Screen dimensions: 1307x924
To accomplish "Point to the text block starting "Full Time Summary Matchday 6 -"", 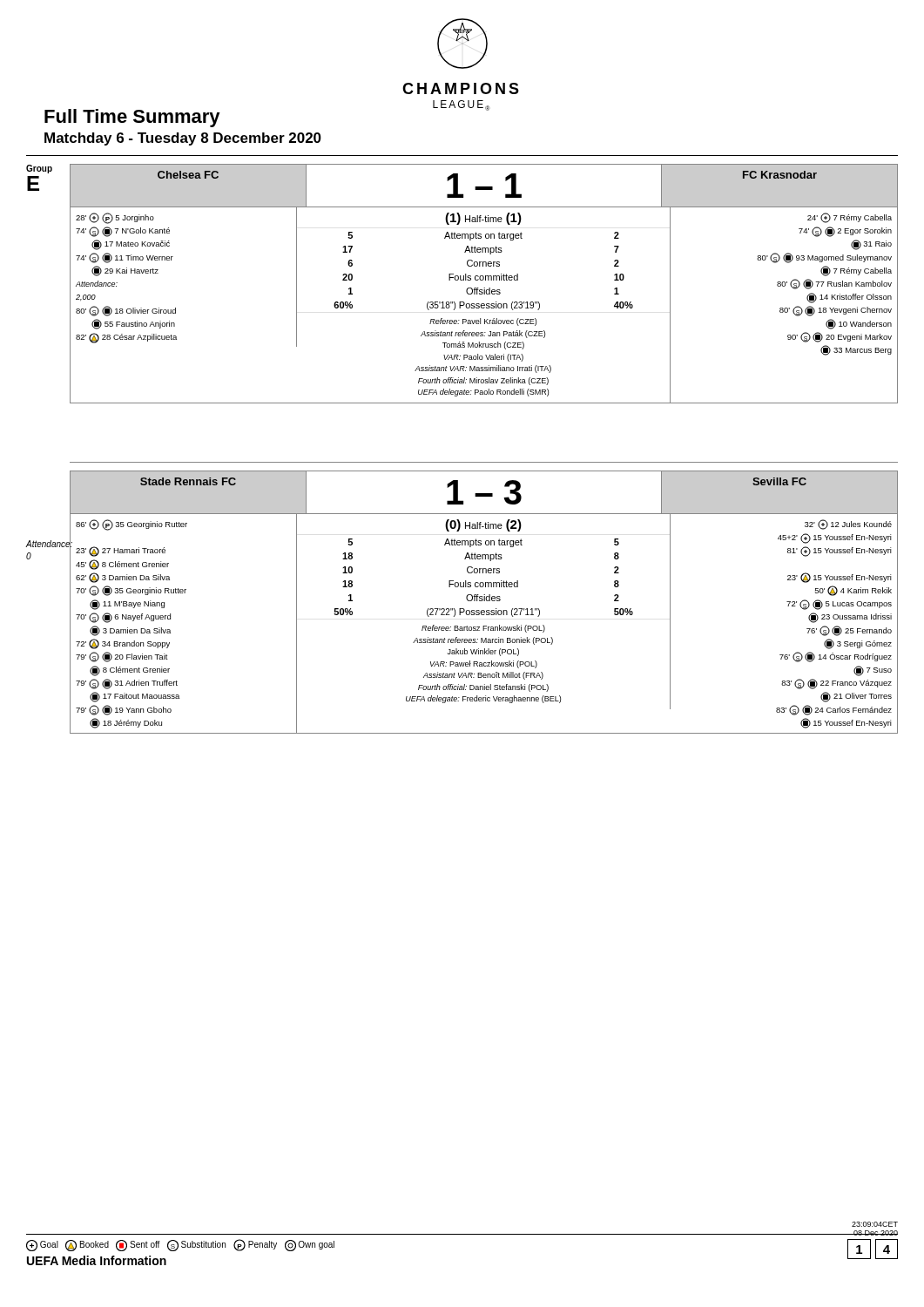I will pyautogui.click(x=182, y=126).
